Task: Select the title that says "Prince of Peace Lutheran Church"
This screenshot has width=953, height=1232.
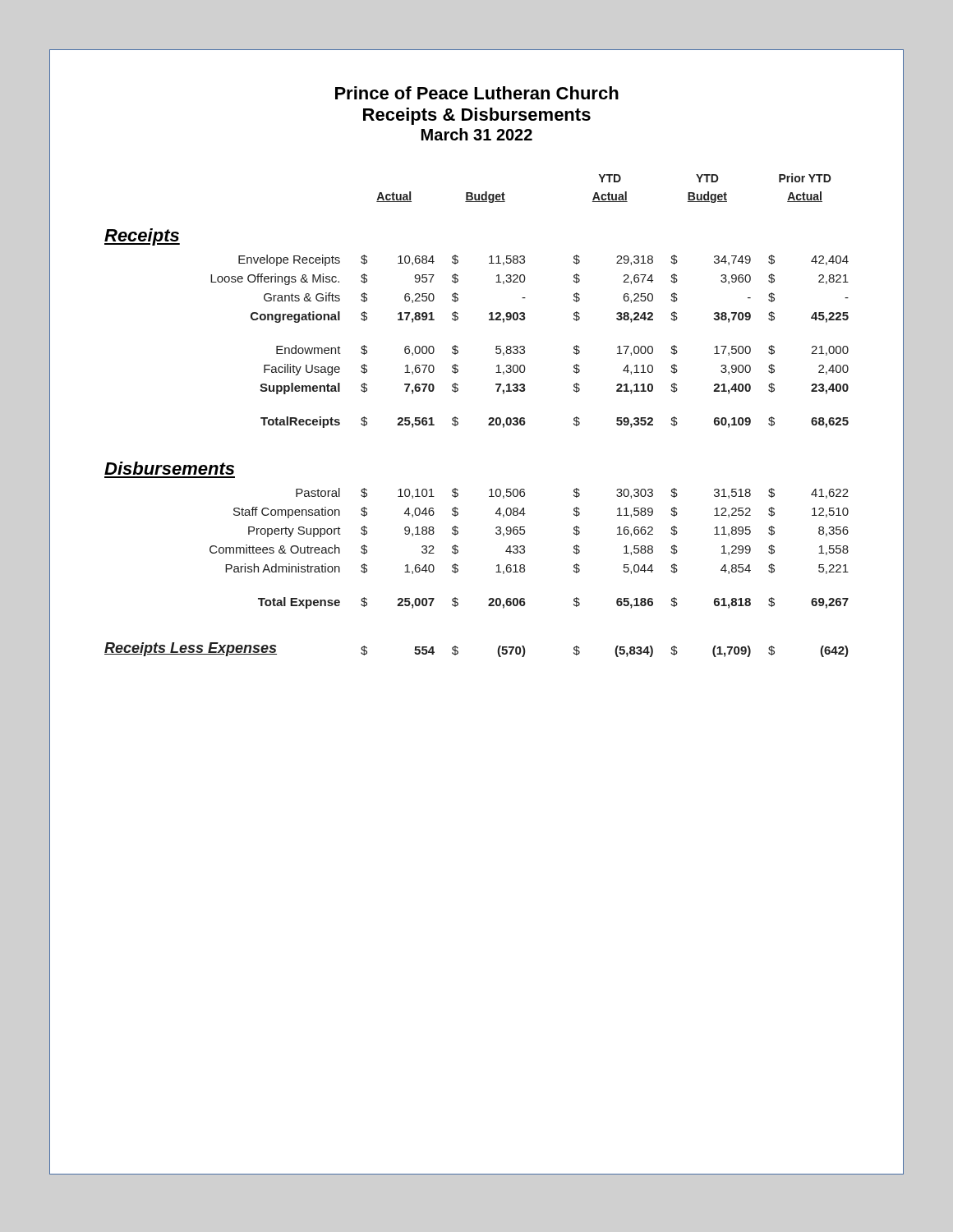Action: 476,114
